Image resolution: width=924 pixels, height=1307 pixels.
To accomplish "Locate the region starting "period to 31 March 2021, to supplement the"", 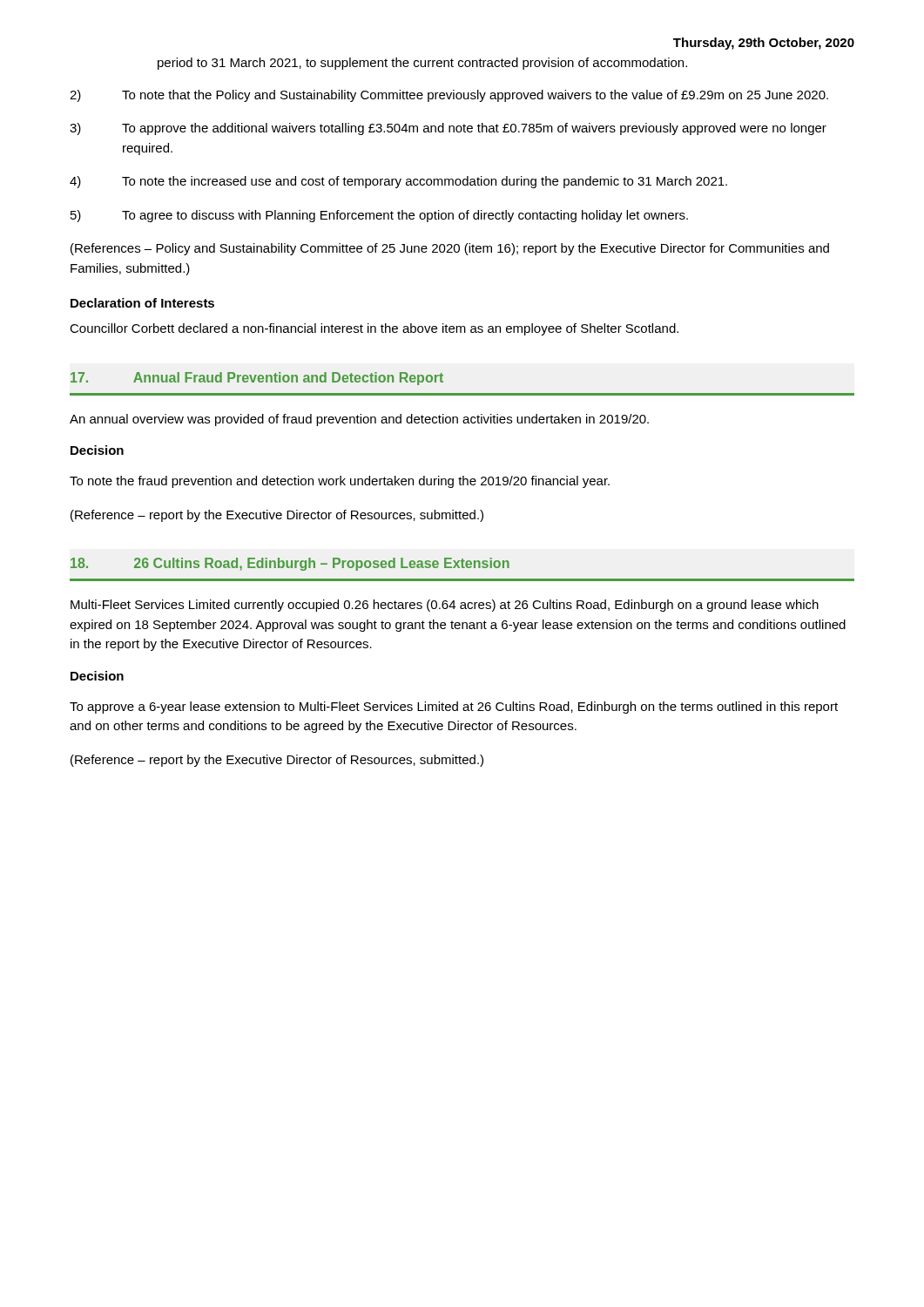I will click(x=423, y=62).
